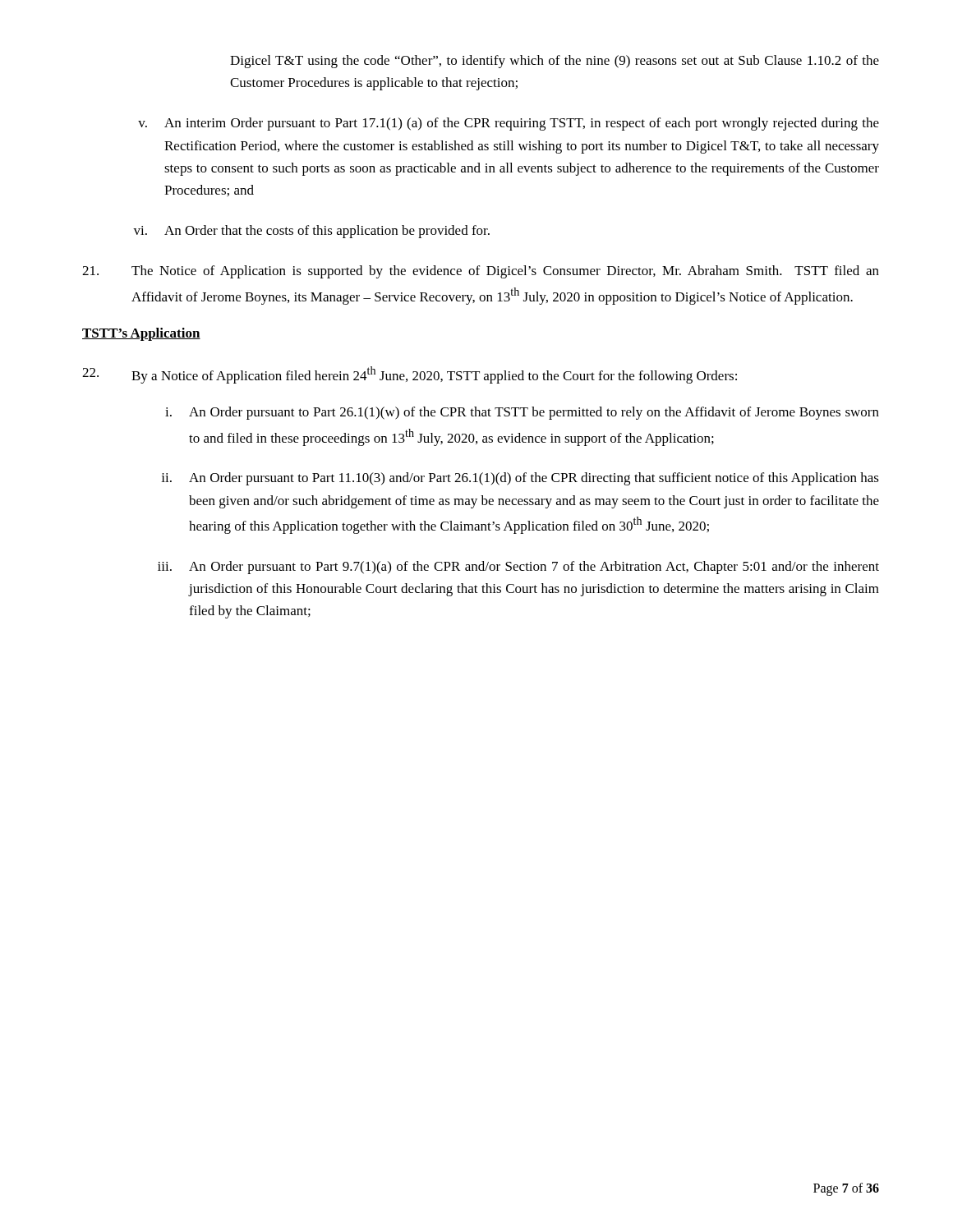Navigate to the block starting "TSTT’s Application"

pos(141,333)
